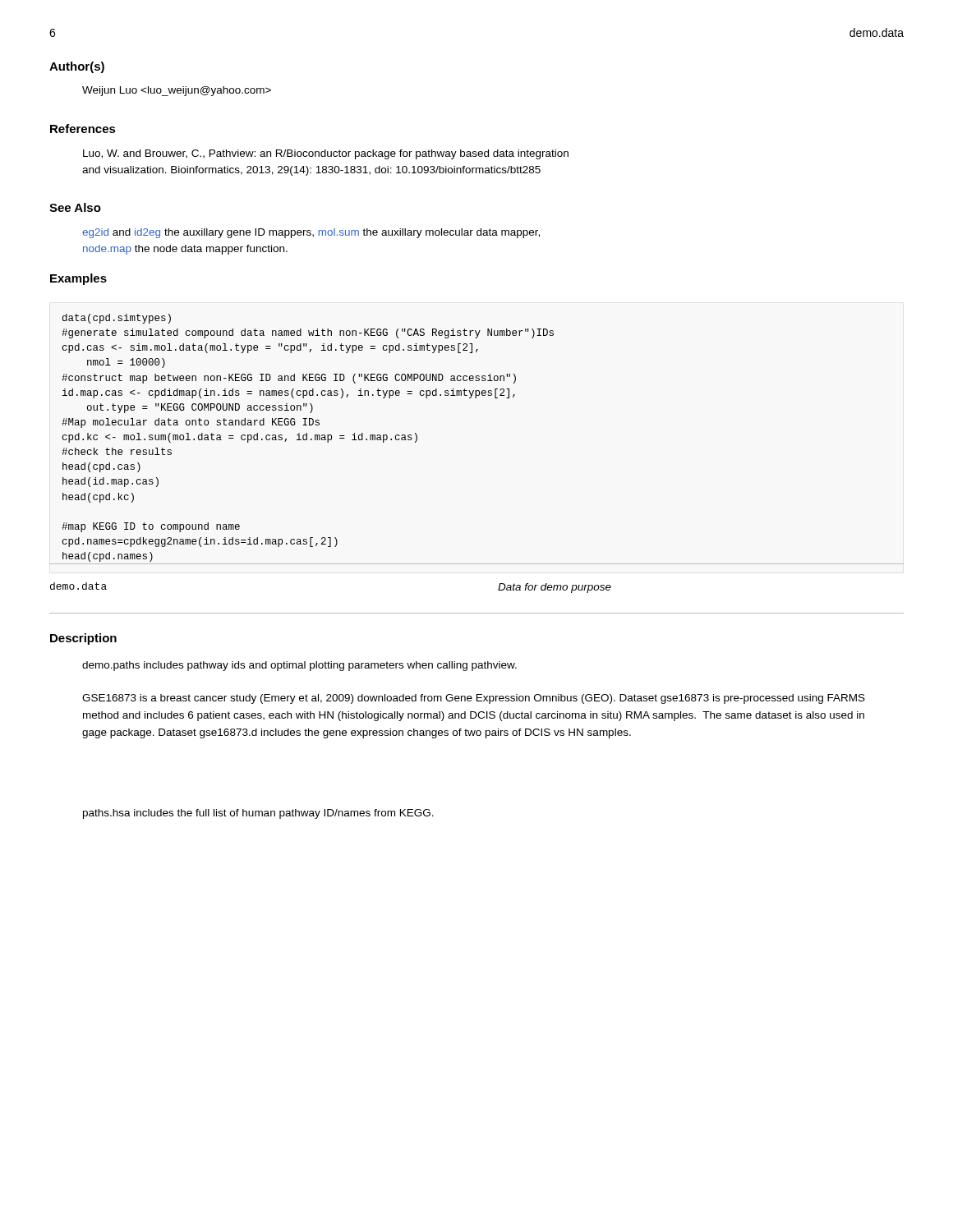Viewport: 953px width, 1232px height.
Task: Point to the block beginning "data(cpd.simtypes) #generate simulated compound data named"
Action: (117, 319)
